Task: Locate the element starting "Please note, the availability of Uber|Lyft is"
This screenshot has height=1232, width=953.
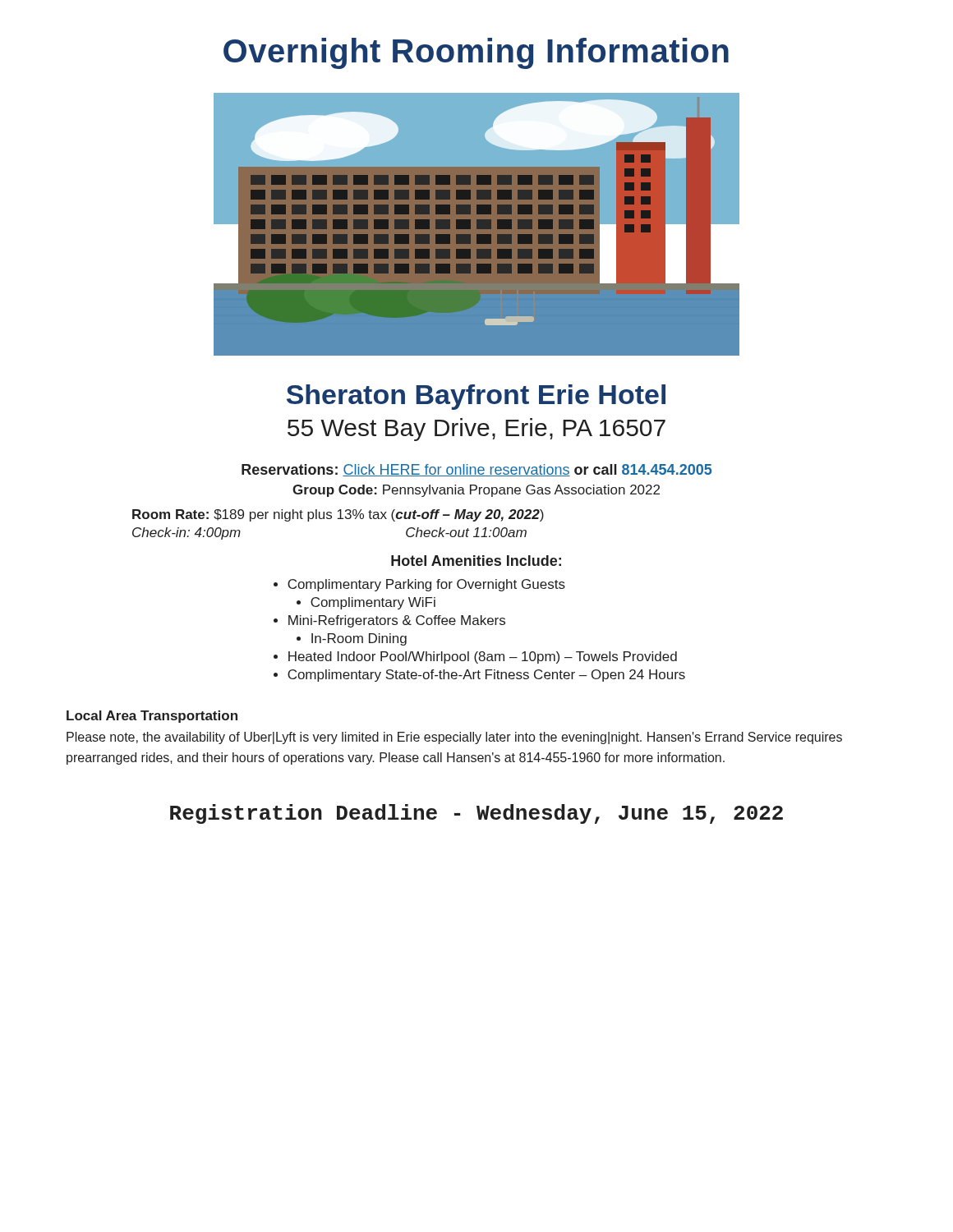Action: point(454,747)
